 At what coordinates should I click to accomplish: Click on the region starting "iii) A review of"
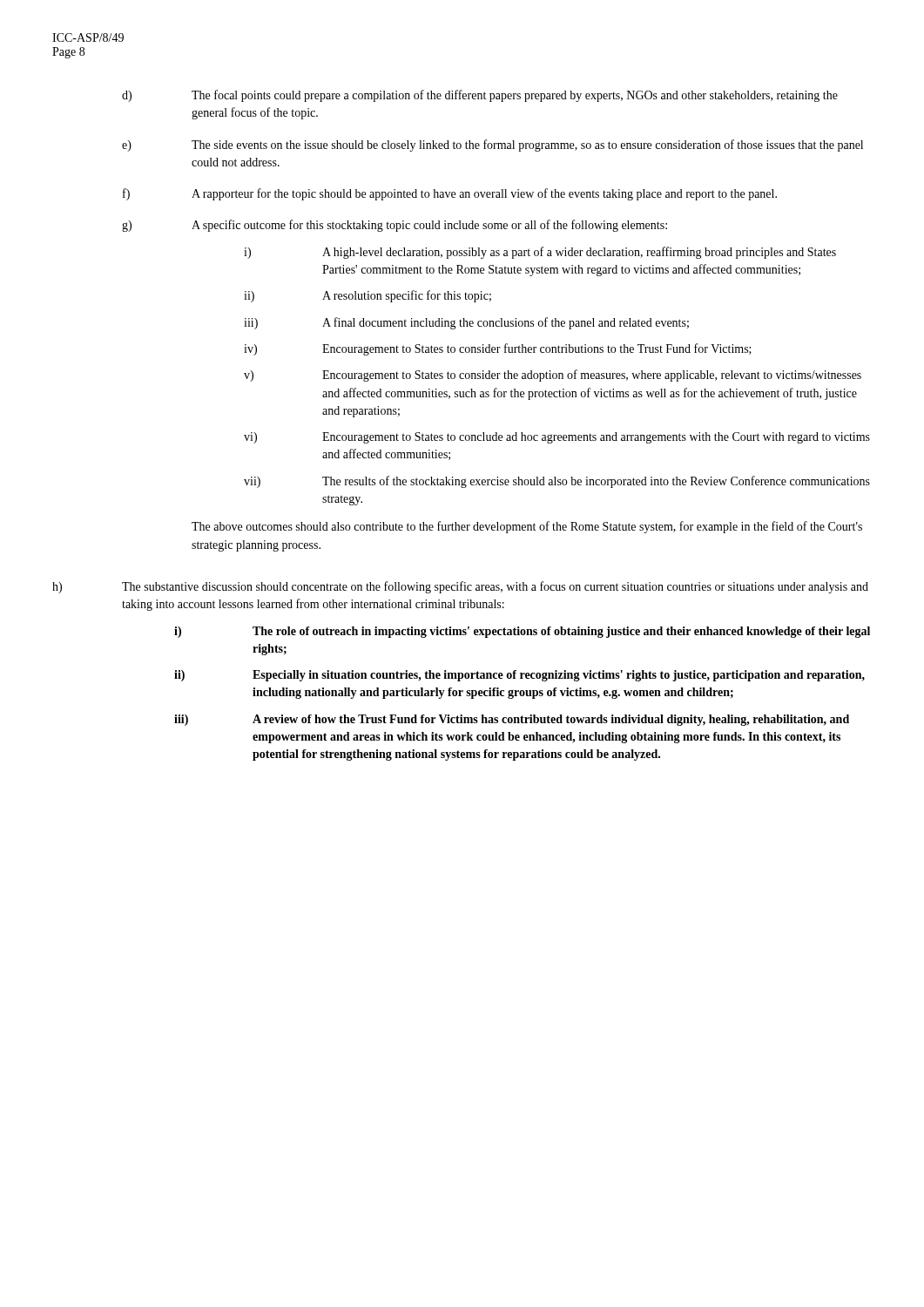pyautogui.click(x=497, y=737)
